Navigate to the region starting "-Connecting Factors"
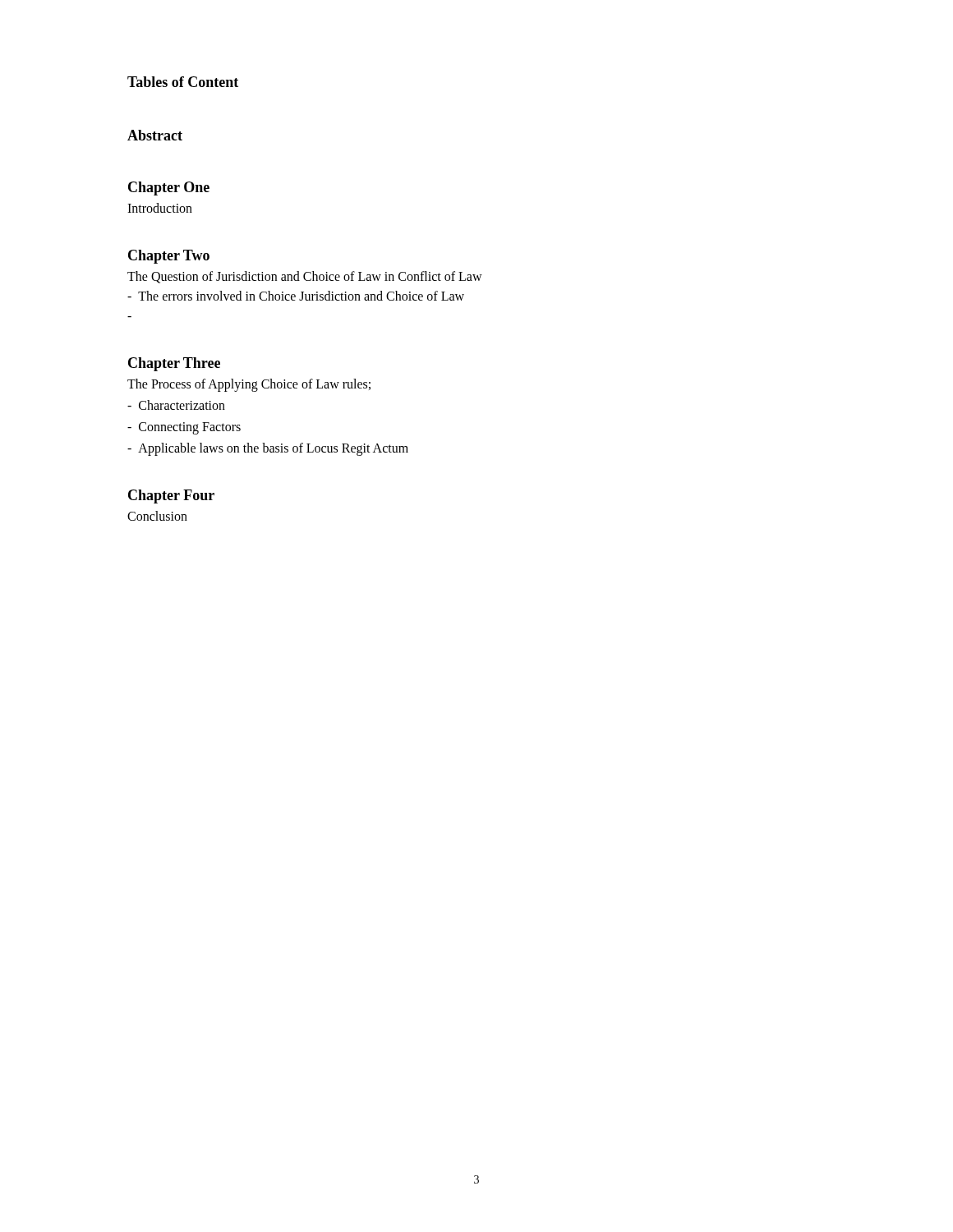This screenshot has height=1232, width=953. tap(184, 428)
